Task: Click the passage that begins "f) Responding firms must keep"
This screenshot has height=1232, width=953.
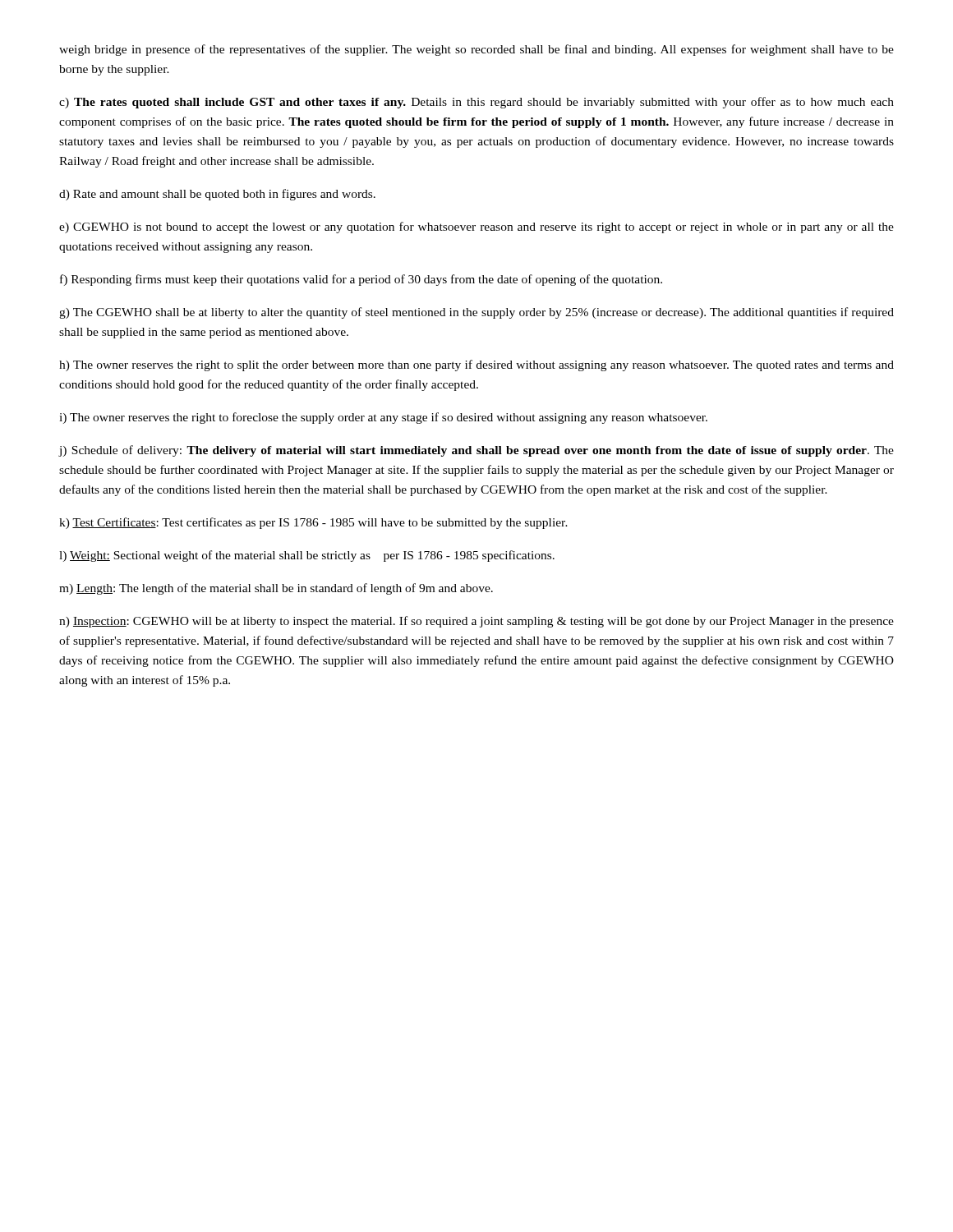Action: 361,279
